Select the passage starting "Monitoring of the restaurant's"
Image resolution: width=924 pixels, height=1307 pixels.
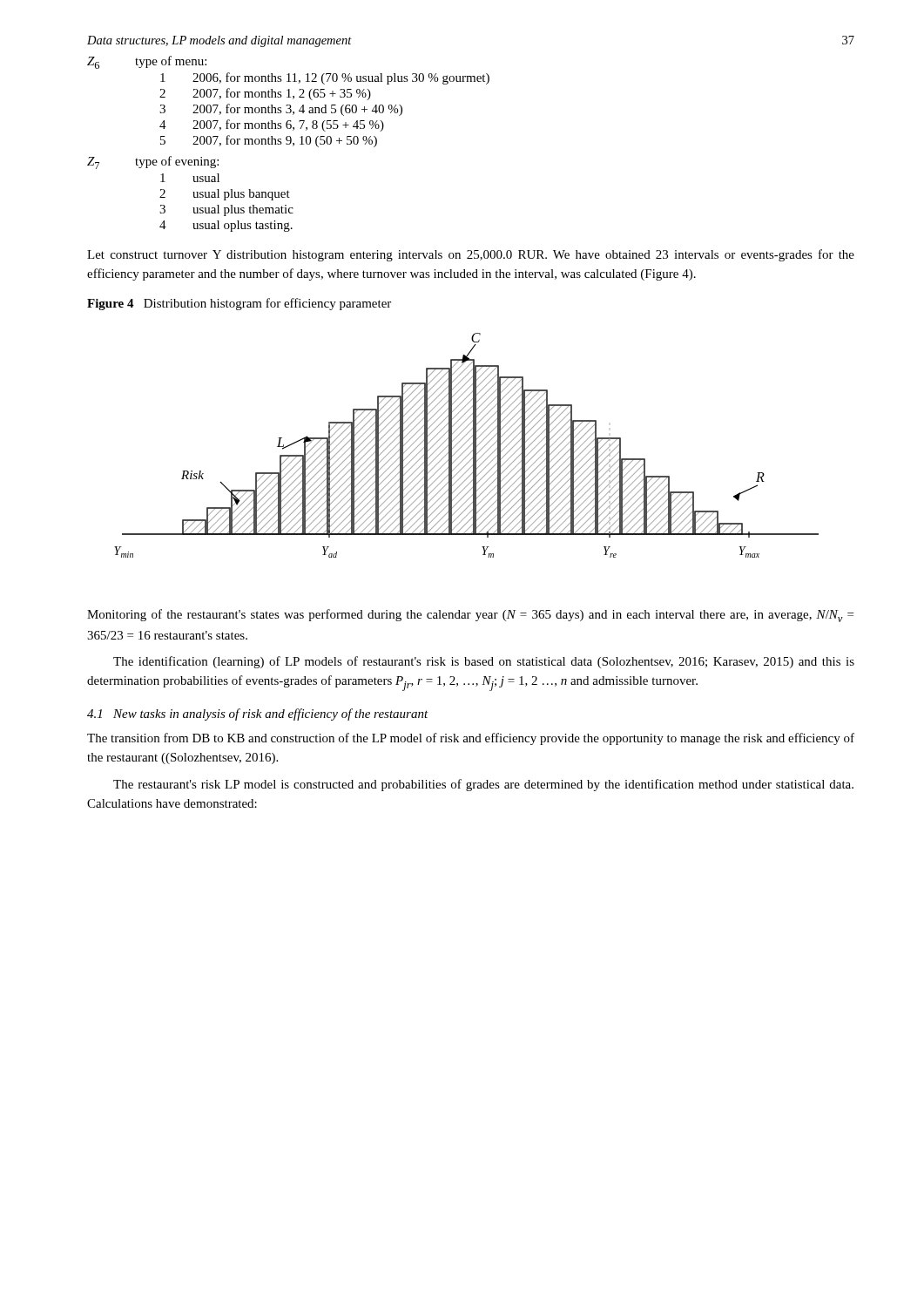(471, 624)
